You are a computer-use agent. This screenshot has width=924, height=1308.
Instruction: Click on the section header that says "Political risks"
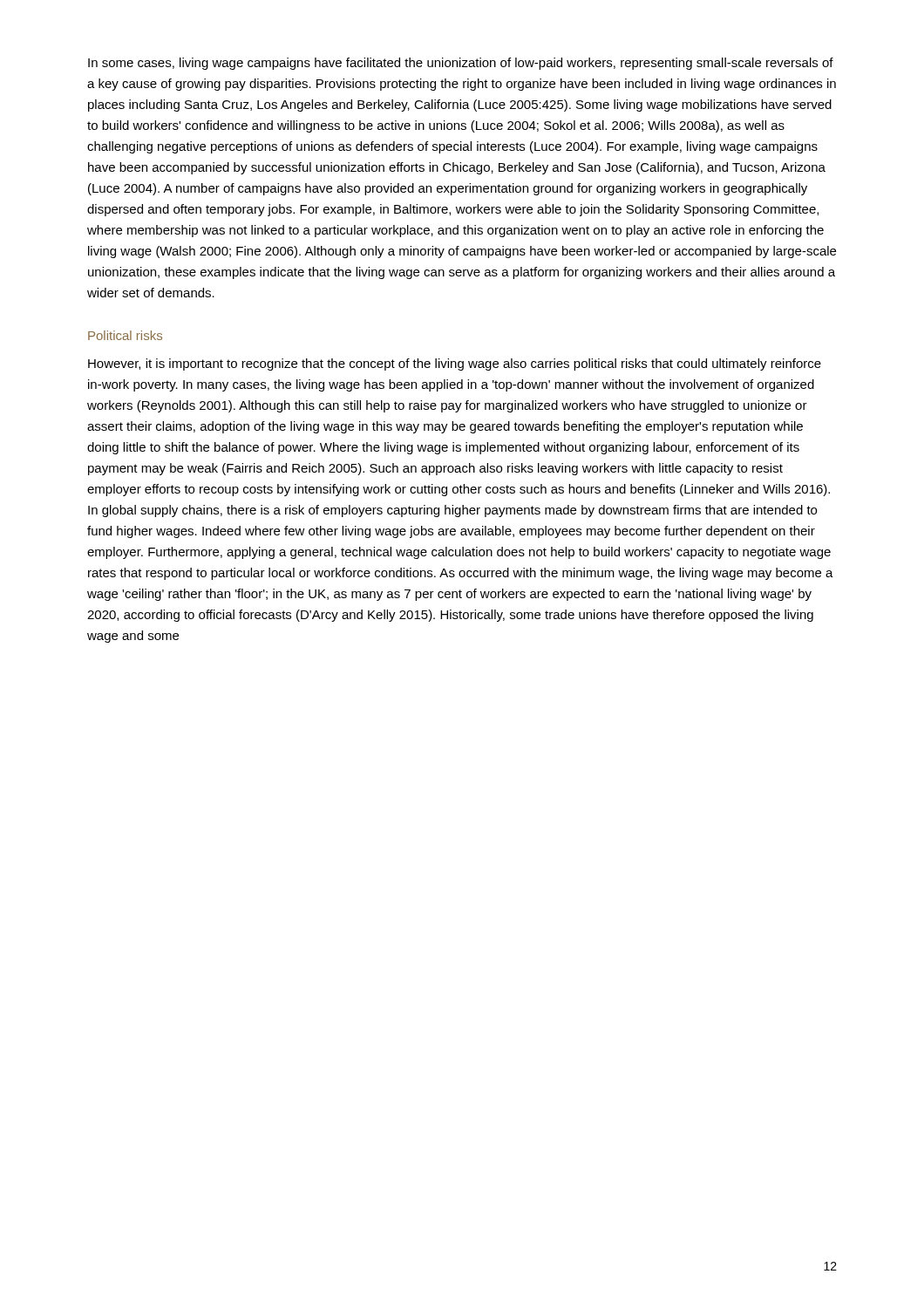click(x=125, y=335)
